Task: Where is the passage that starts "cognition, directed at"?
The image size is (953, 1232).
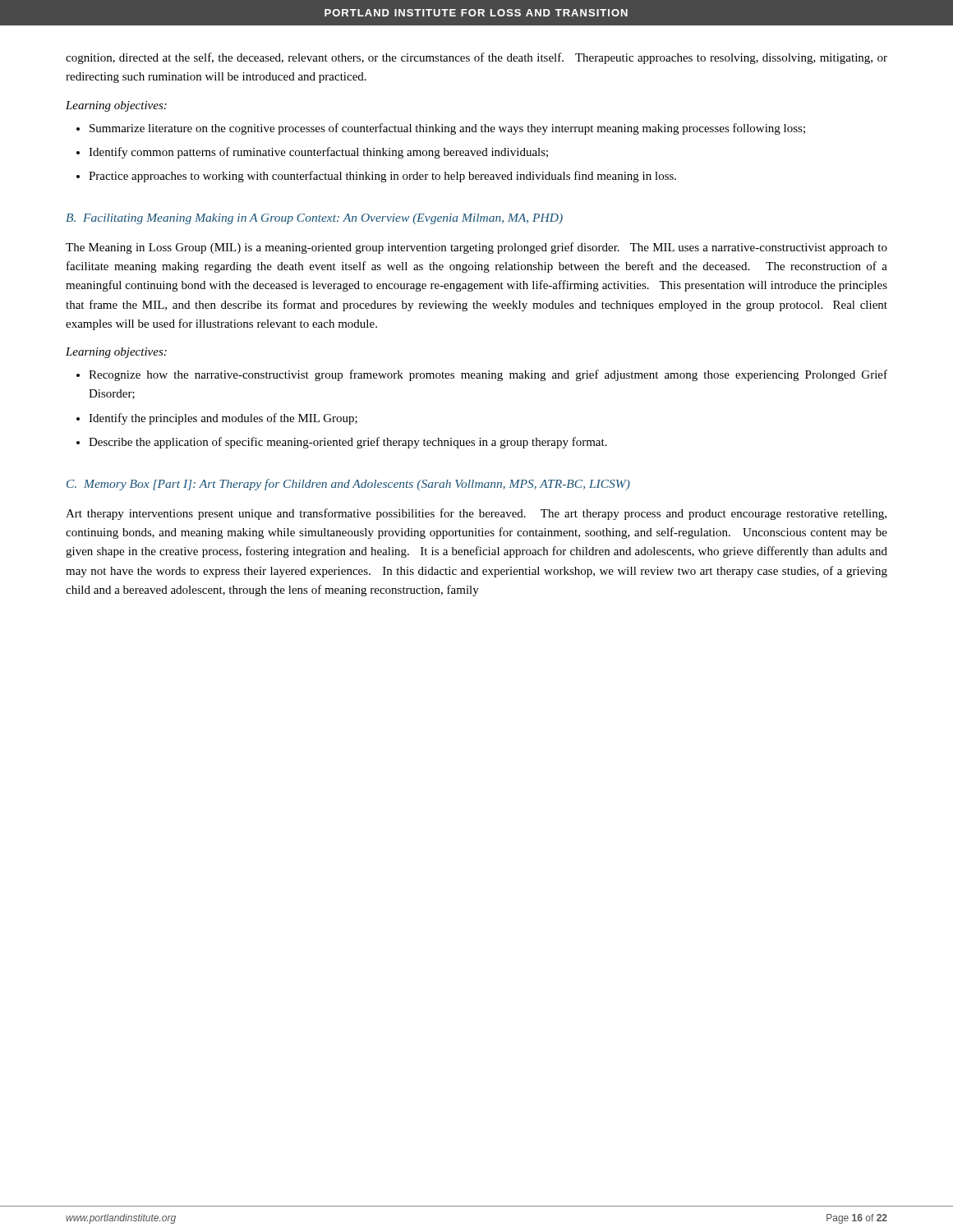Action: point(476,67)
